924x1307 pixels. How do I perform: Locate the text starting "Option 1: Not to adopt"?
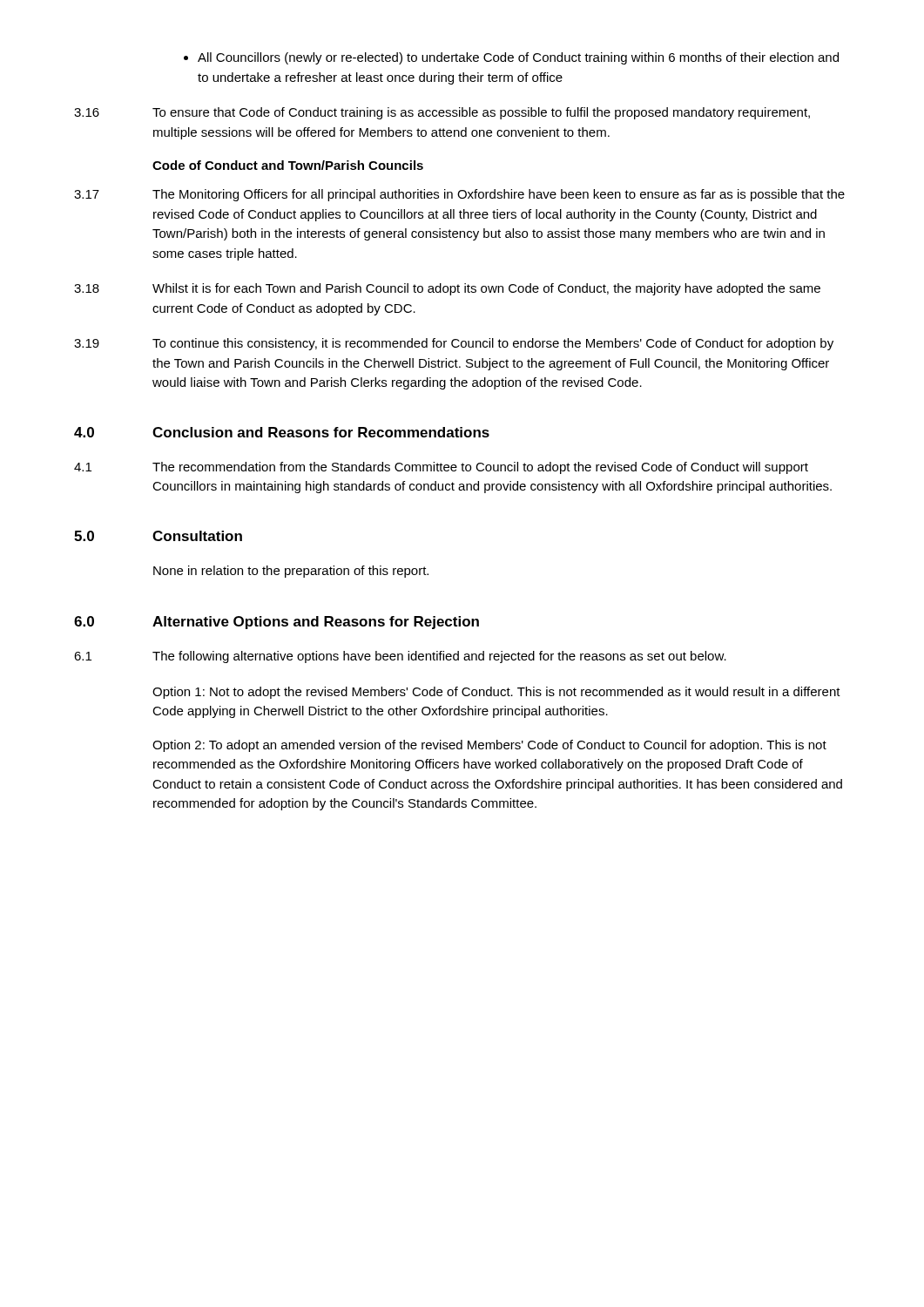tap(496, 701)
